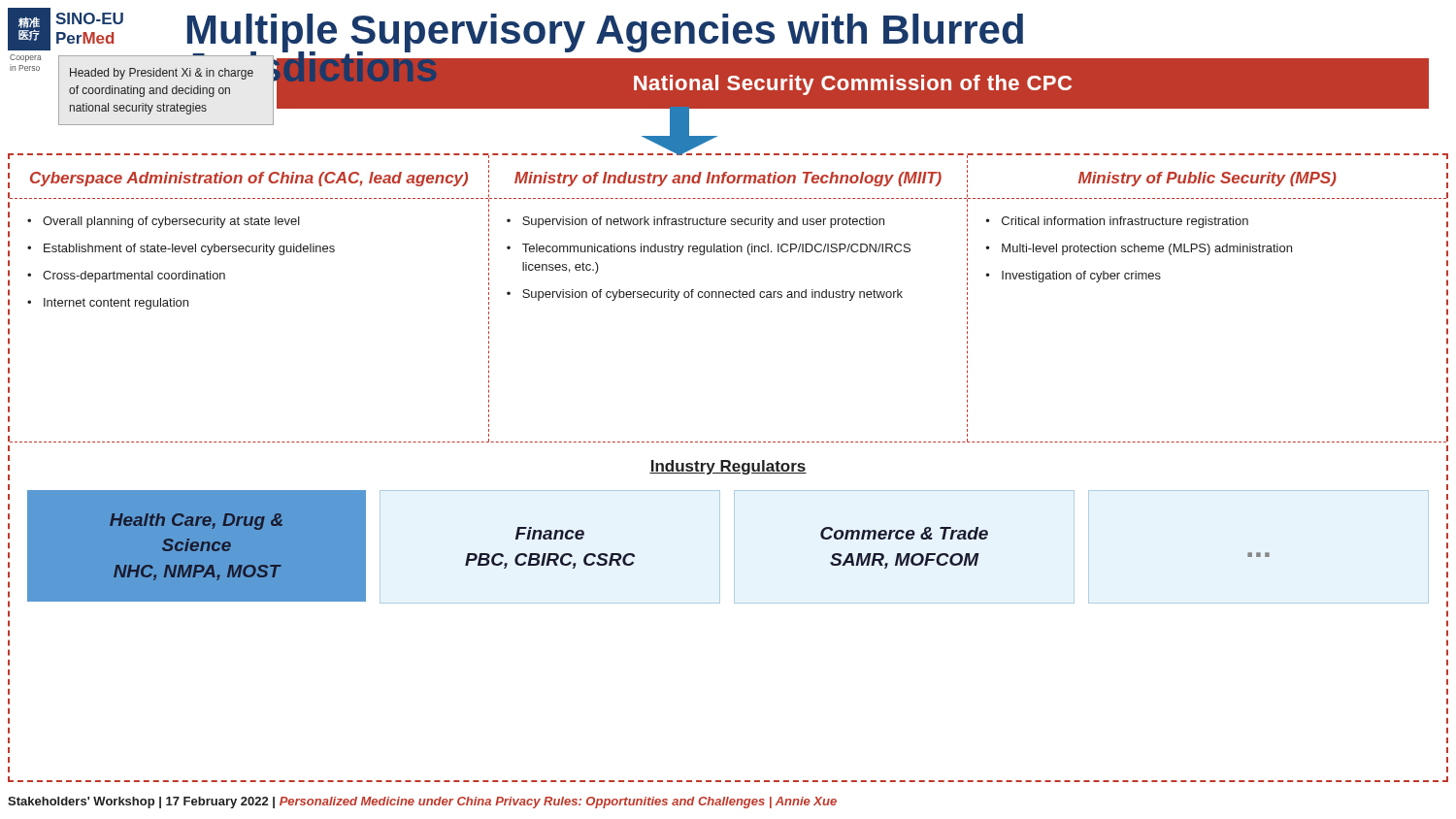
Task: Select the passage starting "•Overall planning of cybersecurity at state"
Action: coord(164,222)
